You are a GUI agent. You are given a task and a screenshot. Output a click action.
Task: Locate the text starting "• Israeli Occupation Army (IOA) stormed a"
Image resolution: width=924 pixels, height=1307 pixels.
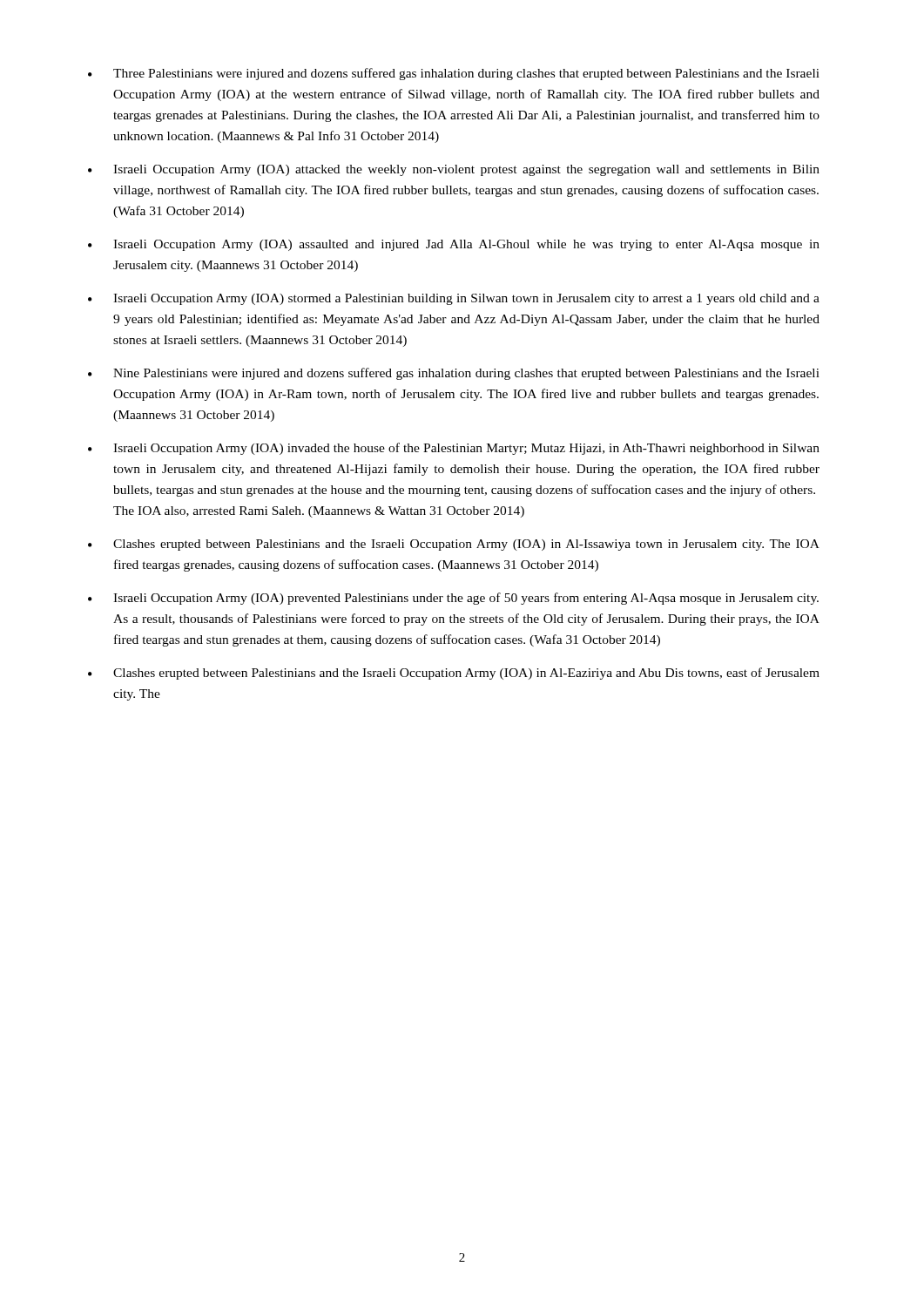[453, 319]
